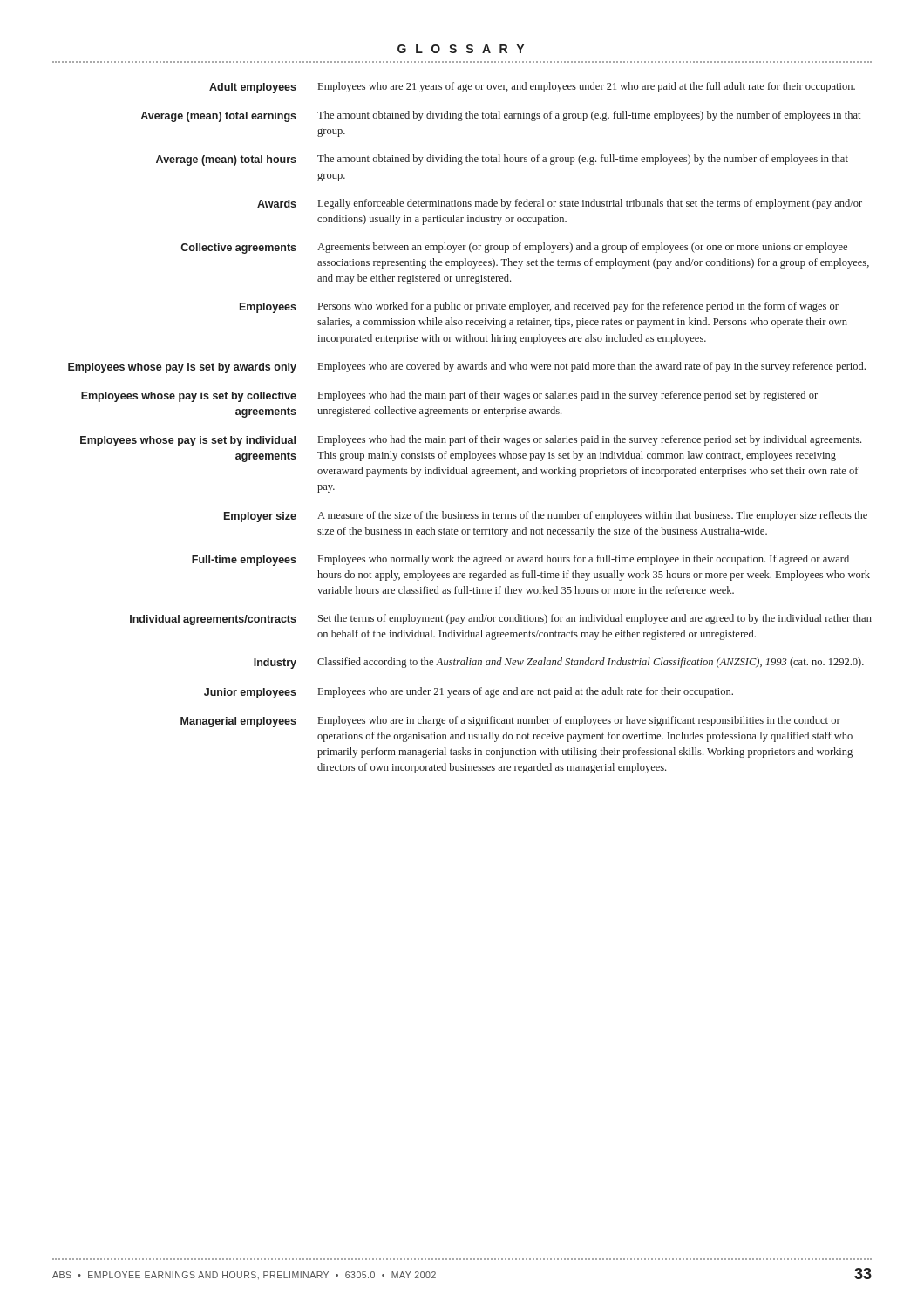Locate the list item containing "Full-time employees Employees who normally work the agreed"
Viewport: 924px width, 1308px height.
462,575
